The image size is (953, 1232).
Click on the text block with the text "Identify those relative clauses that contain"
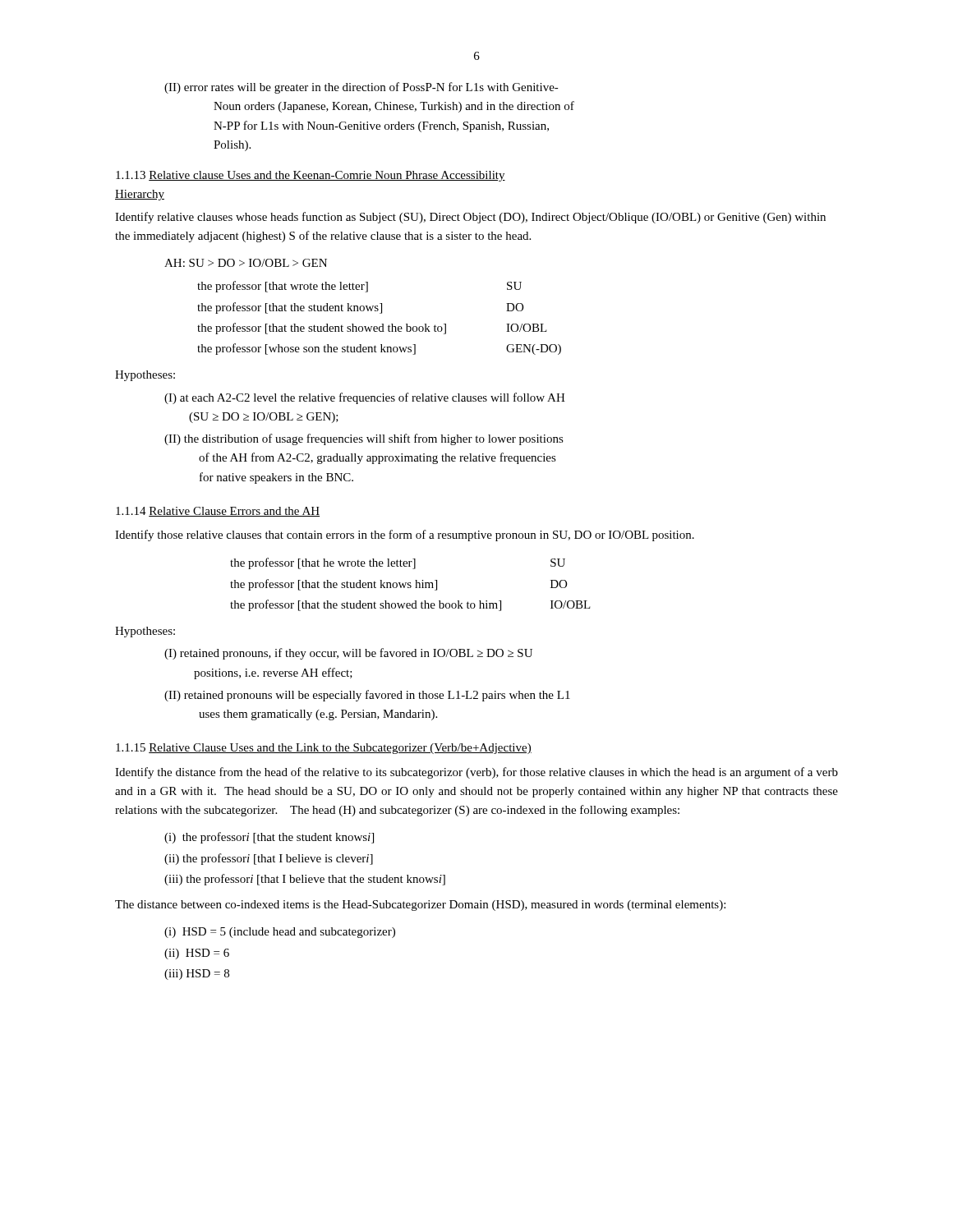pyautogui.click(x=405, y=535)
